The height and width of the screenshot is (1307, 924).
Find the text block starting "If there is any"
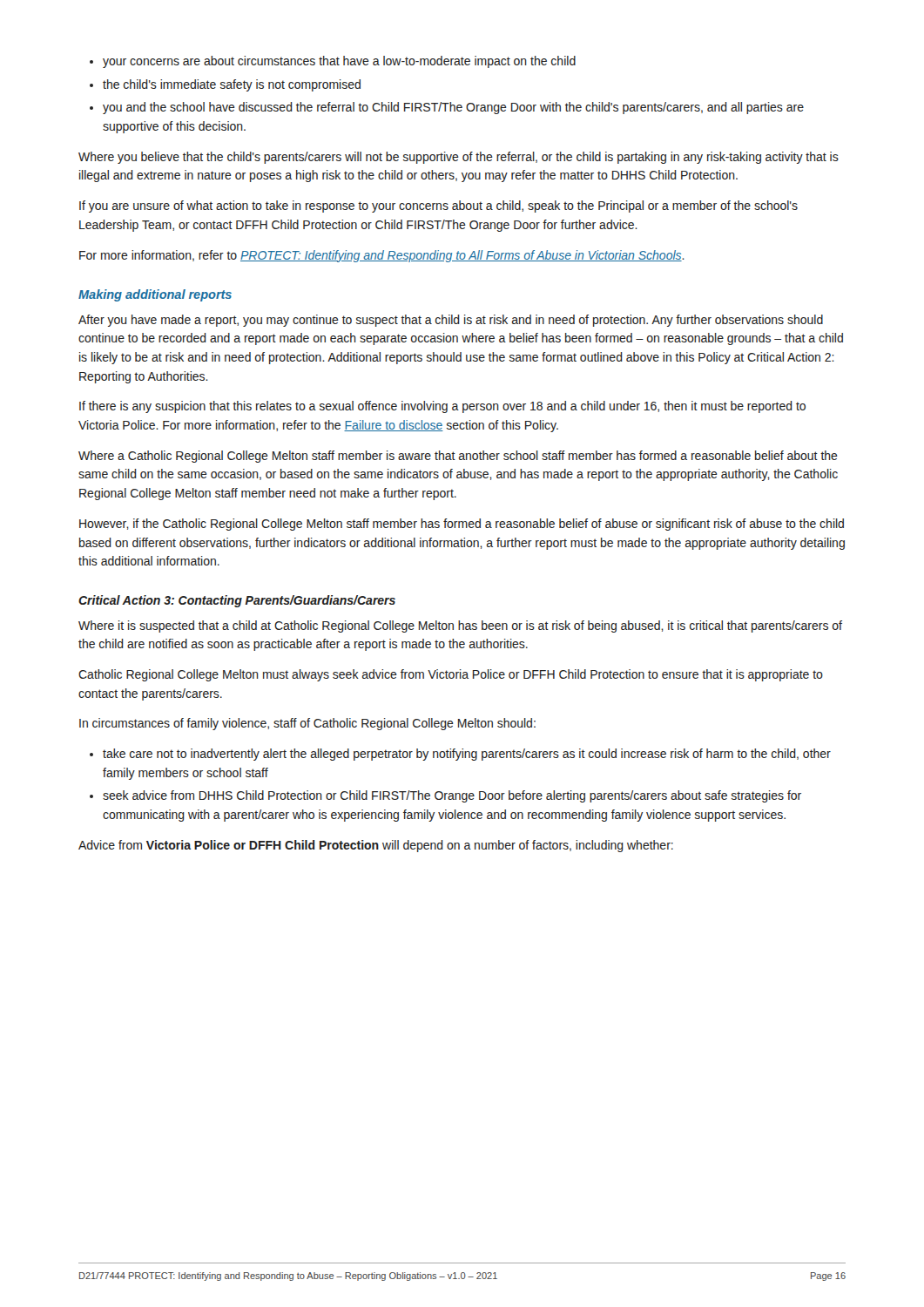(462, 417)
